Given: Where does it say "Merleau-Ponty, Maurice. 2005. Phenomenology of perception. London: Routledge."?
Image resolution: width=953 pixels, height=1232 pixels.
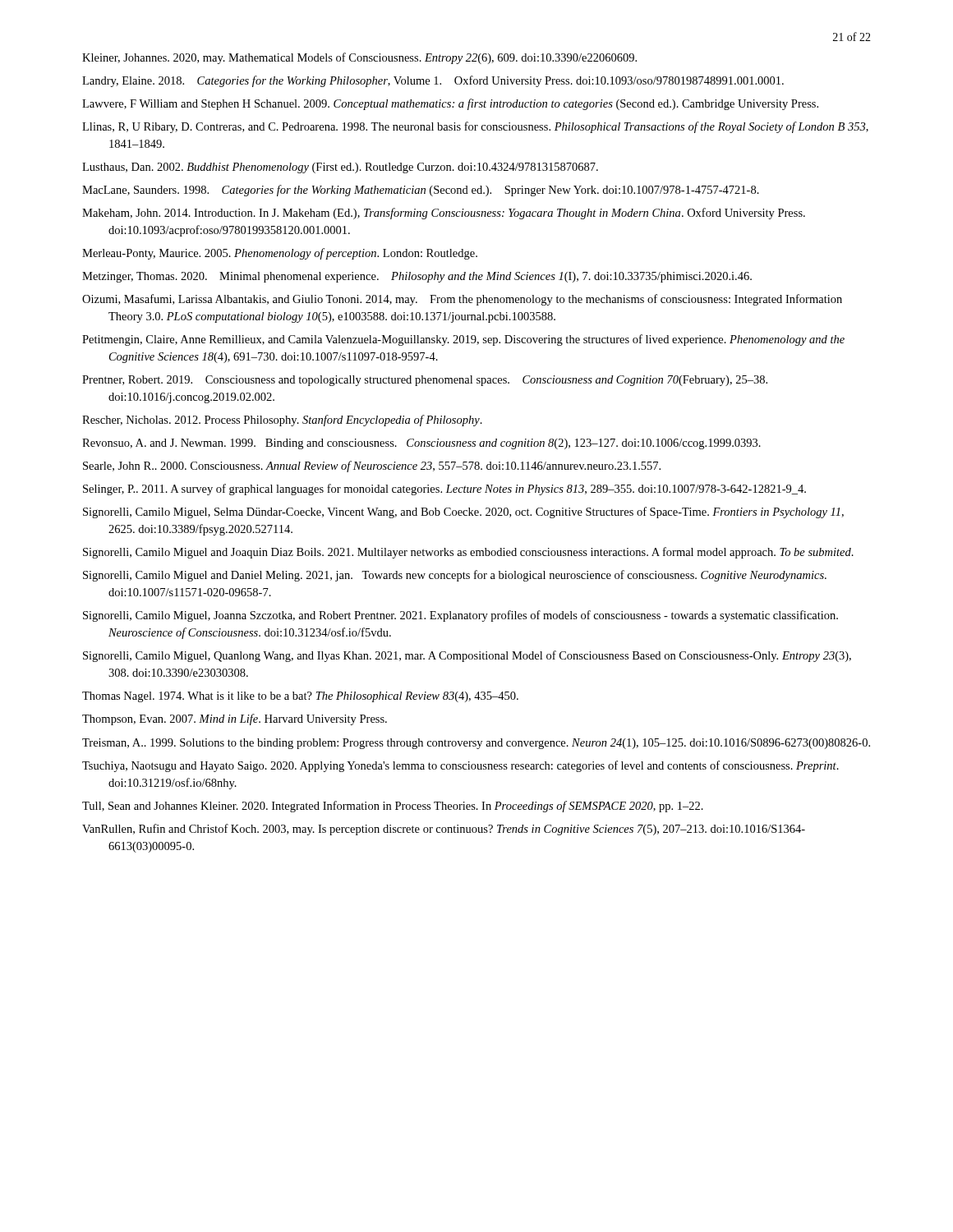Looking at the screenshot, I should point(280,253).
